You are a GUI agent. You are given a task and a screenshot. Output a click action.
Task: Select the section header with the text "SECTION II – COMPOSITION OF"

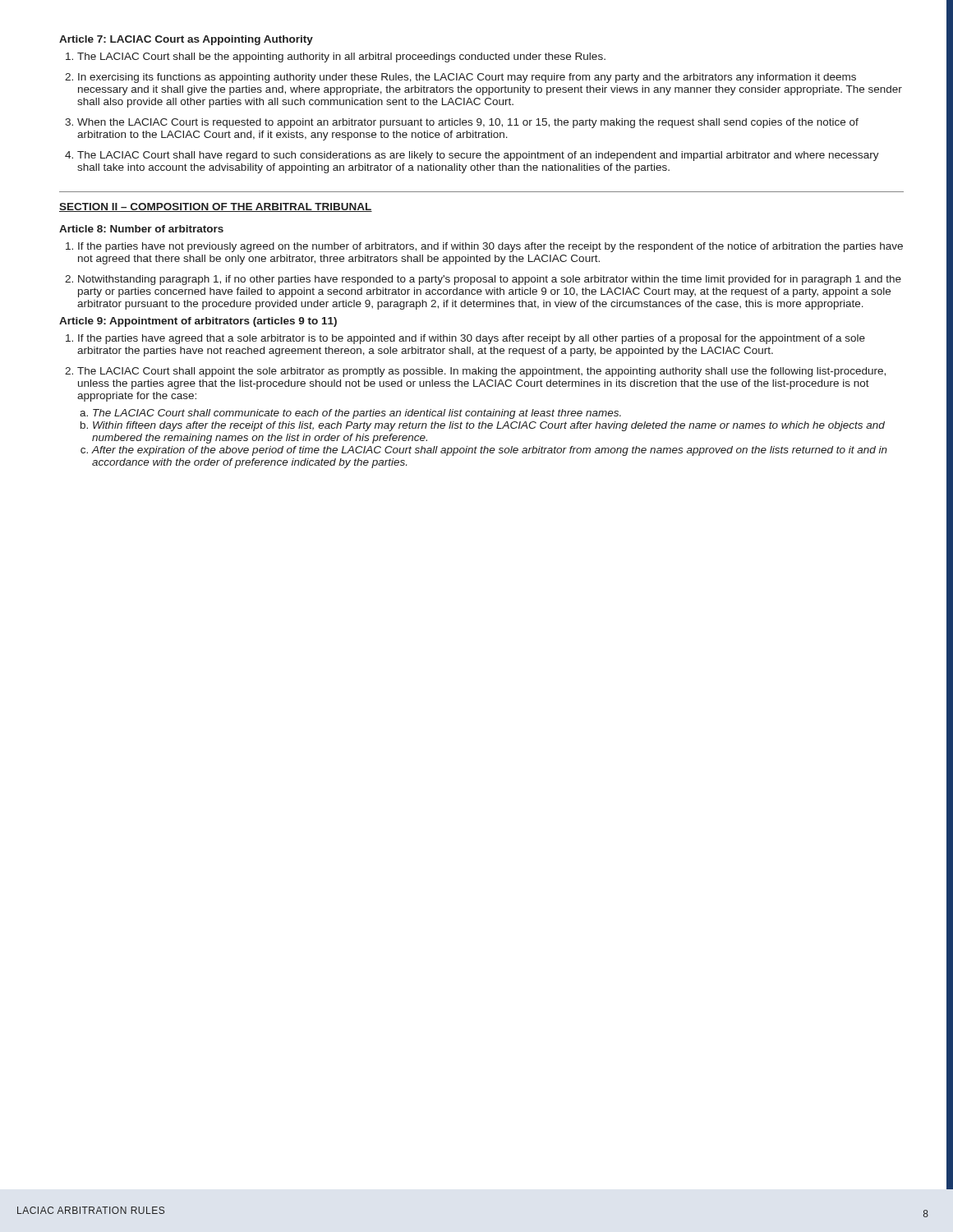(x=215, y=207)
